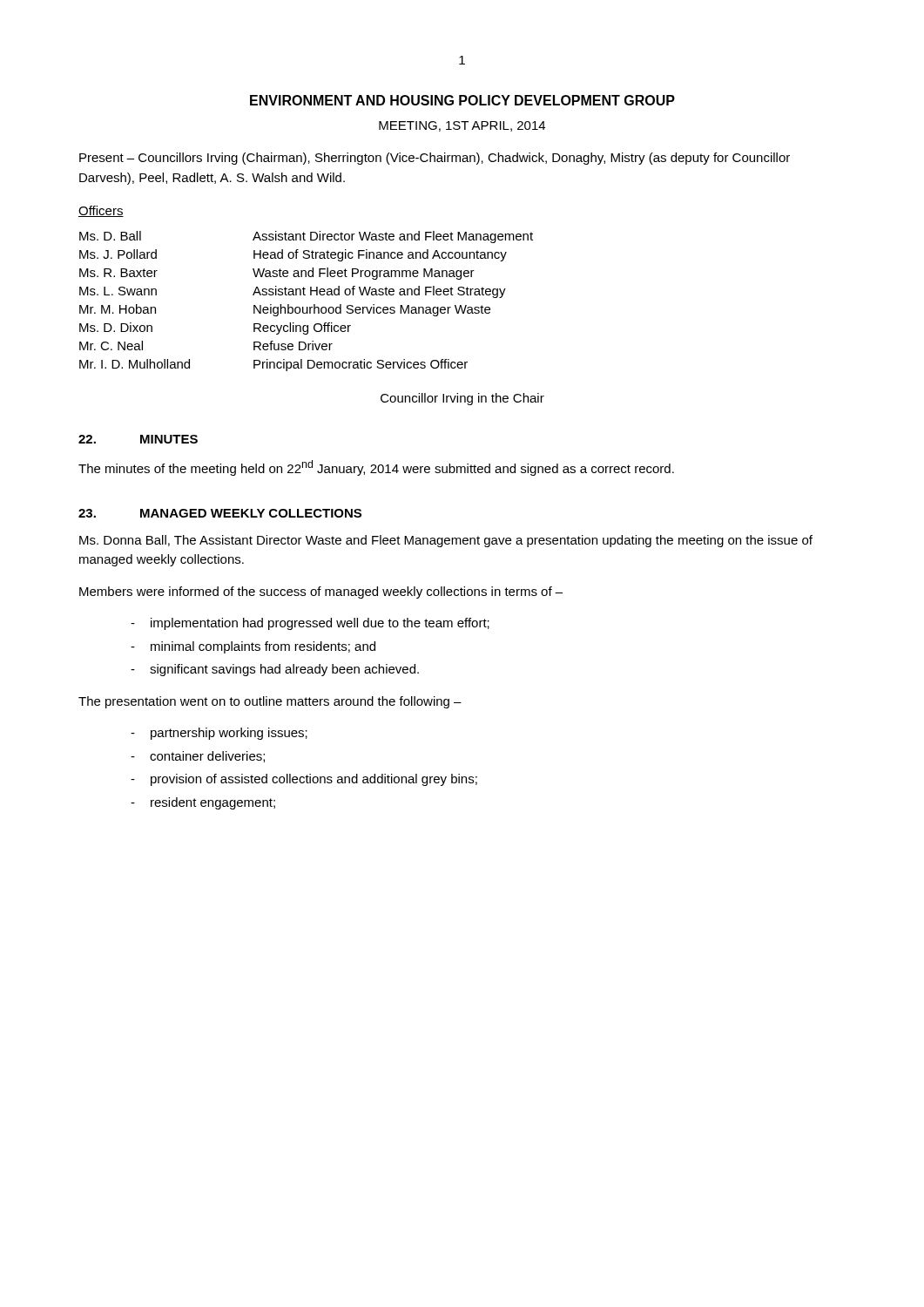924x1307 pixels.
Task: Find the table that mentions "Waste and Fleet"
Action: click(x=462, y=300)
